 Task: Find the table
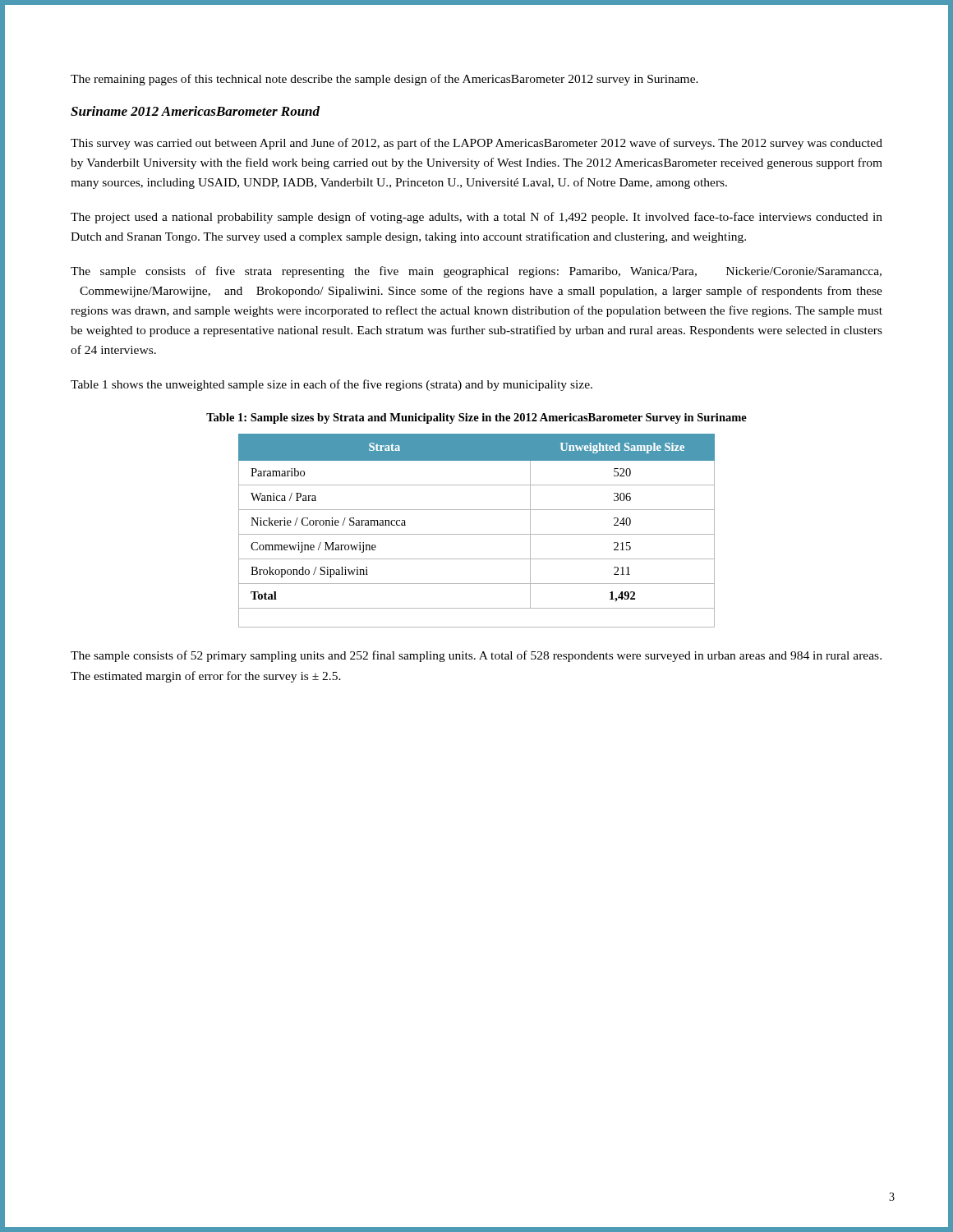476,531
